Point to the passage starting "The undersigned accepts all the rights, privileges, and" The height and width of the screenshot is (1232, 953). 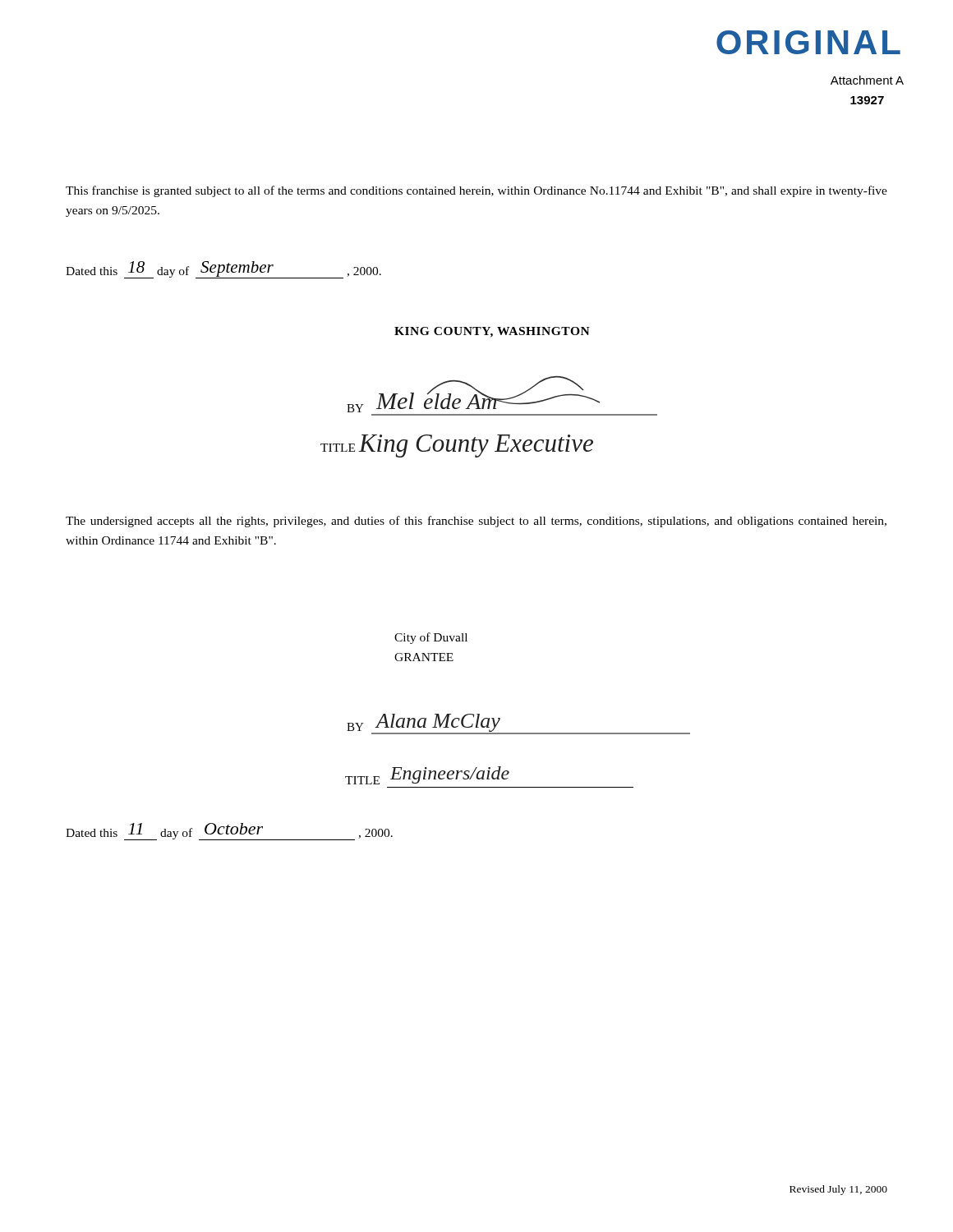tap(476, 530)
